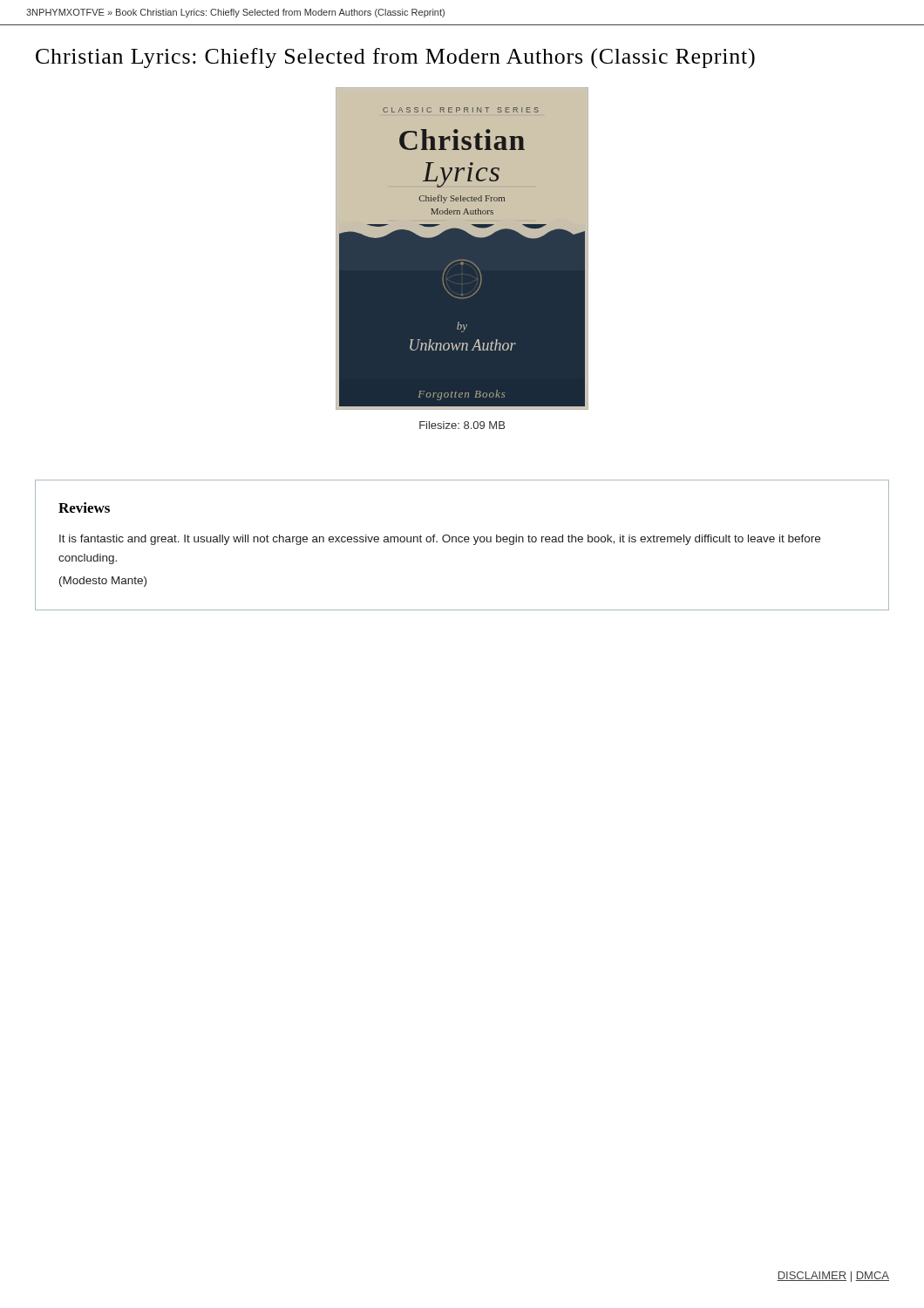Image resolution: width=924 pixels, height=1308 pixels.
Task: Find the title on this page that starts "Christian Lyrics: Chiefly"
Action: [395, 56]
